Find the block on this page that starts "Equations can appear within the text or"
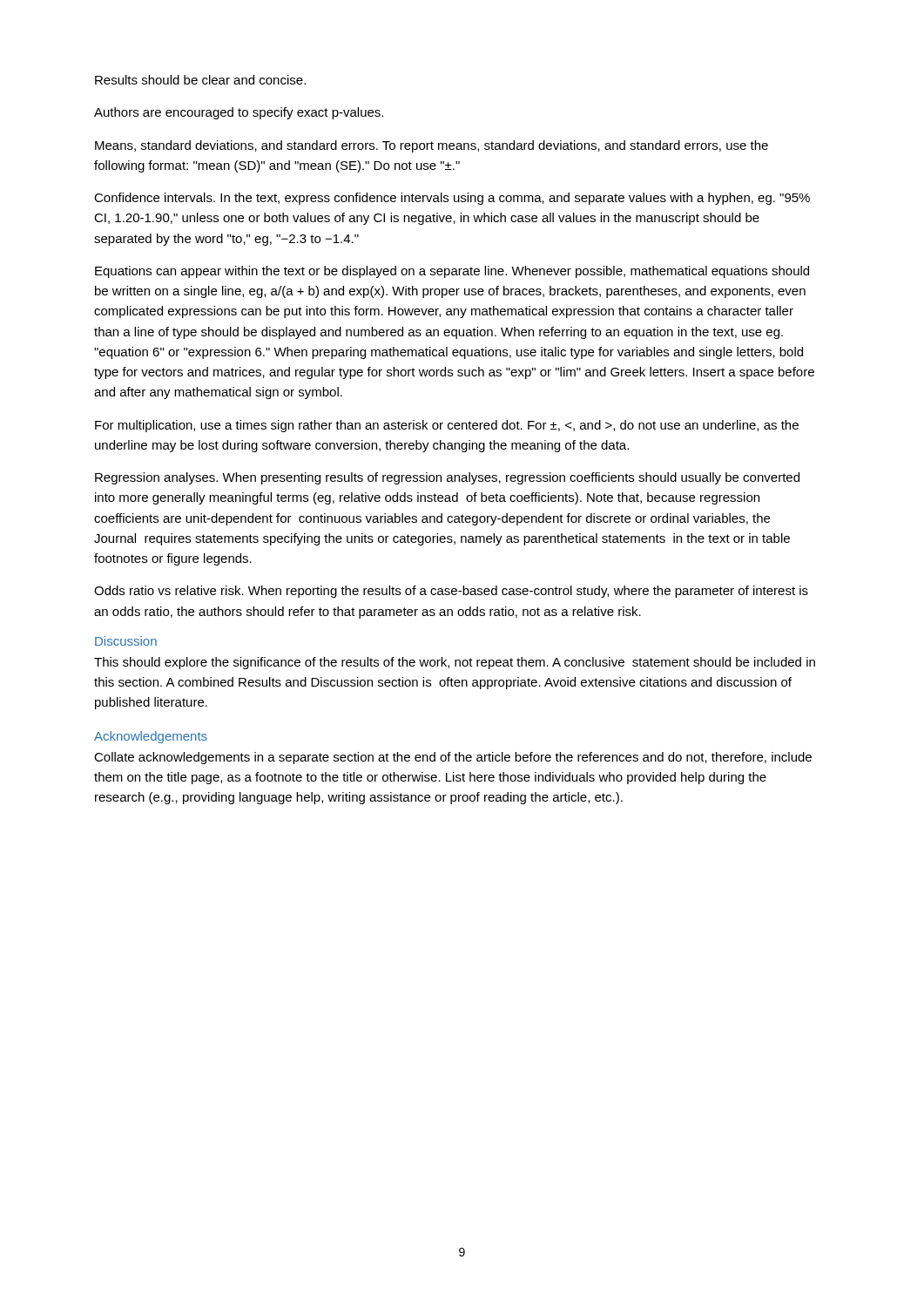924x1307 pixels. (x=454, y=331)
